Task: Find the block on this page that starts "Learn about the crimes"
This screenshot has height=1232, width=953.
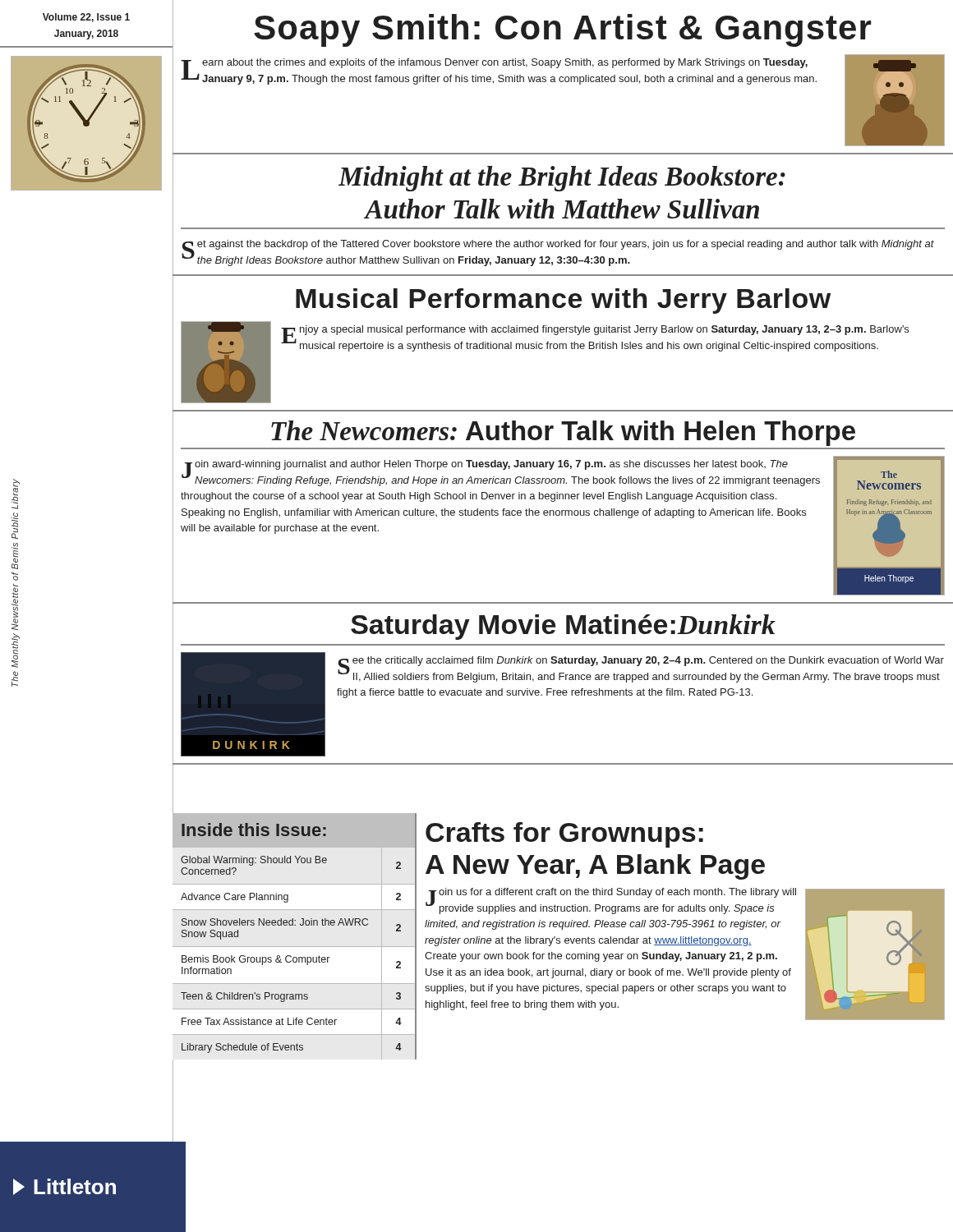Action: [x=499, y=70]
